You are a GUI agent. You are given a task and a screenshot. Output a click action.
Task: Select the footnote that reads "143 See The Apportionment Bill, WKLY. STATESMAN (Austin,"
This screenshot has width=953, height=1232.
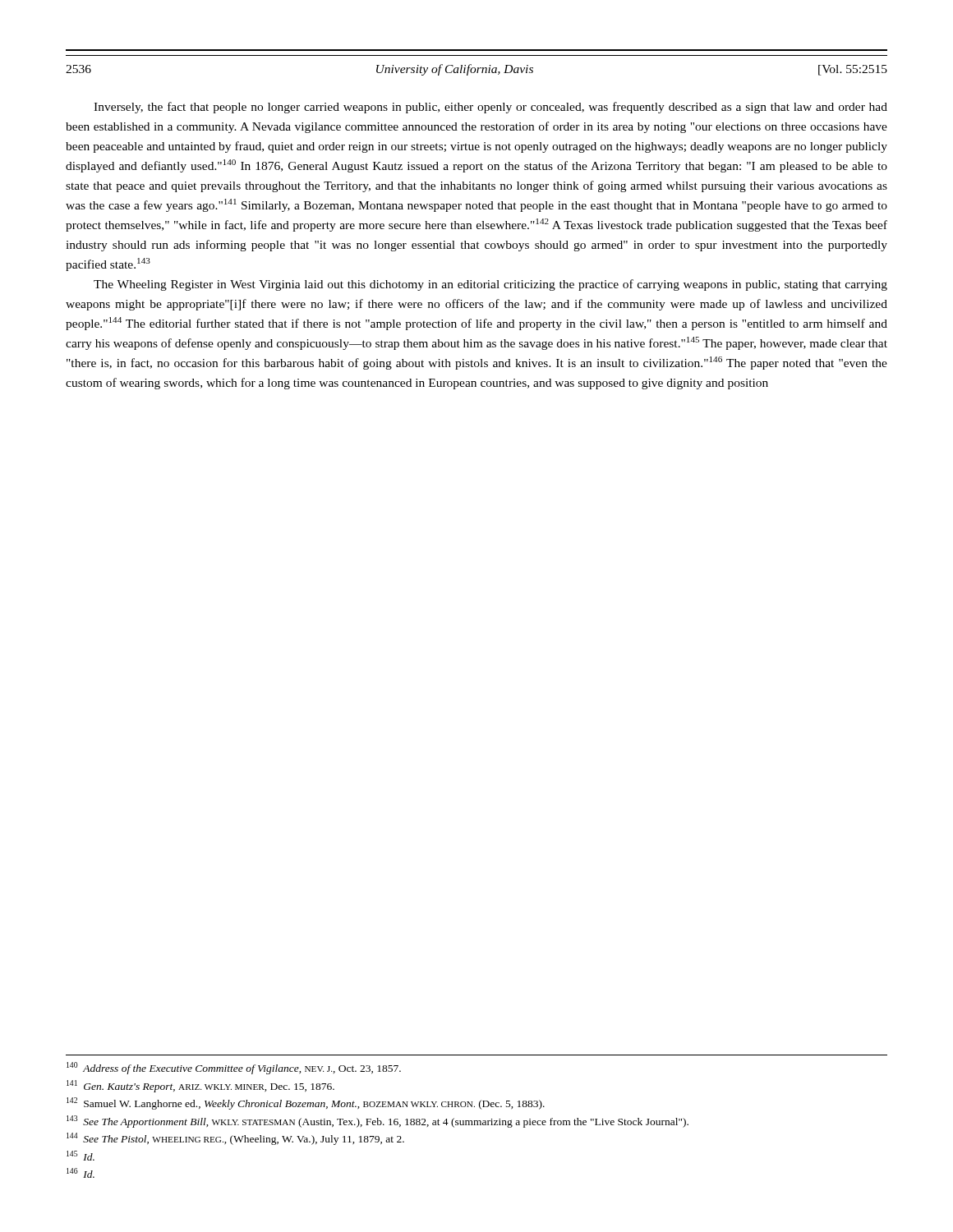(377, 1121)
